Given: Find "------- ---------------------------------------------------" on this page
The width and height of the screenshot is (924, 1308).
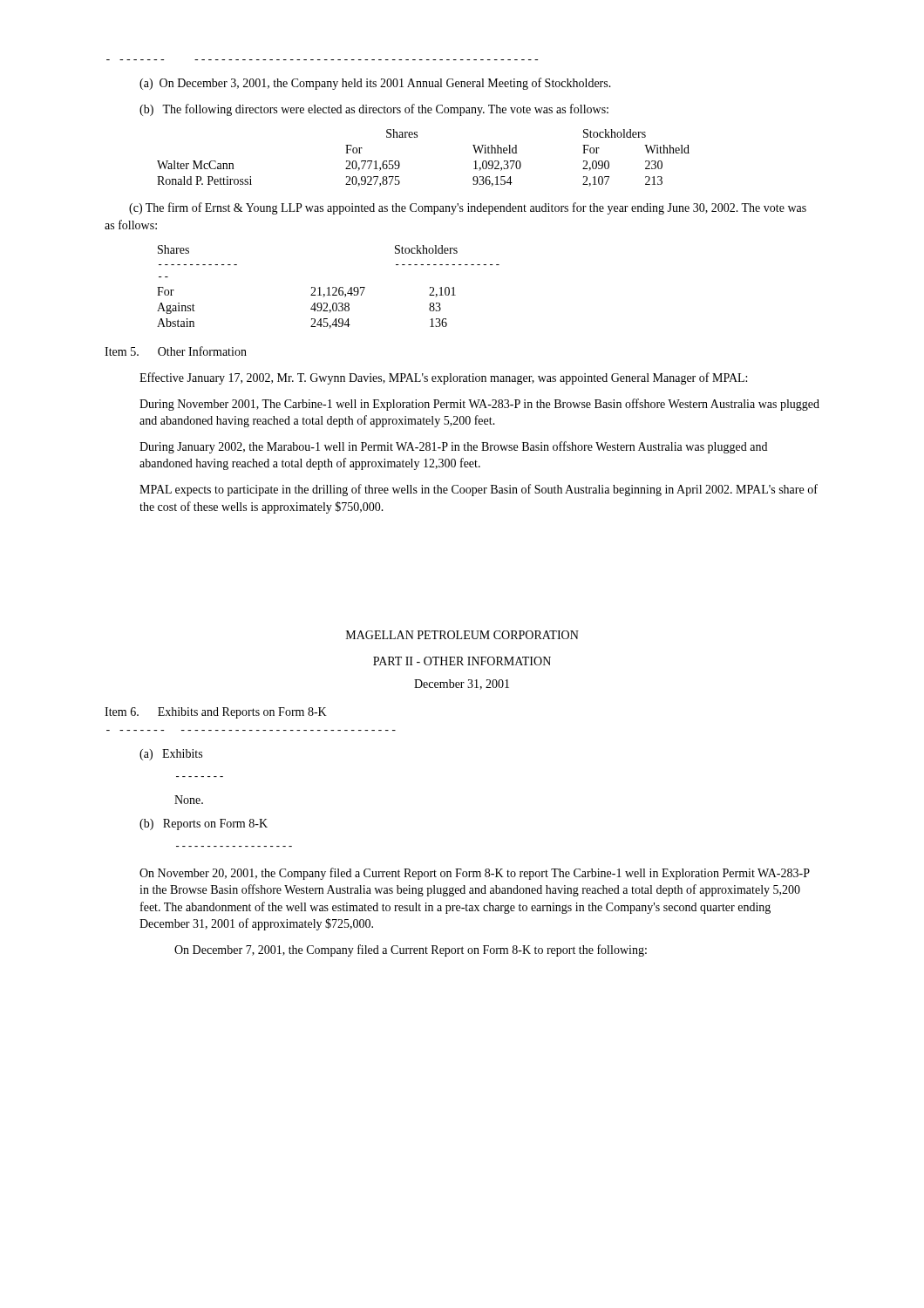Looking at the screenshot, I should [322, 60].
